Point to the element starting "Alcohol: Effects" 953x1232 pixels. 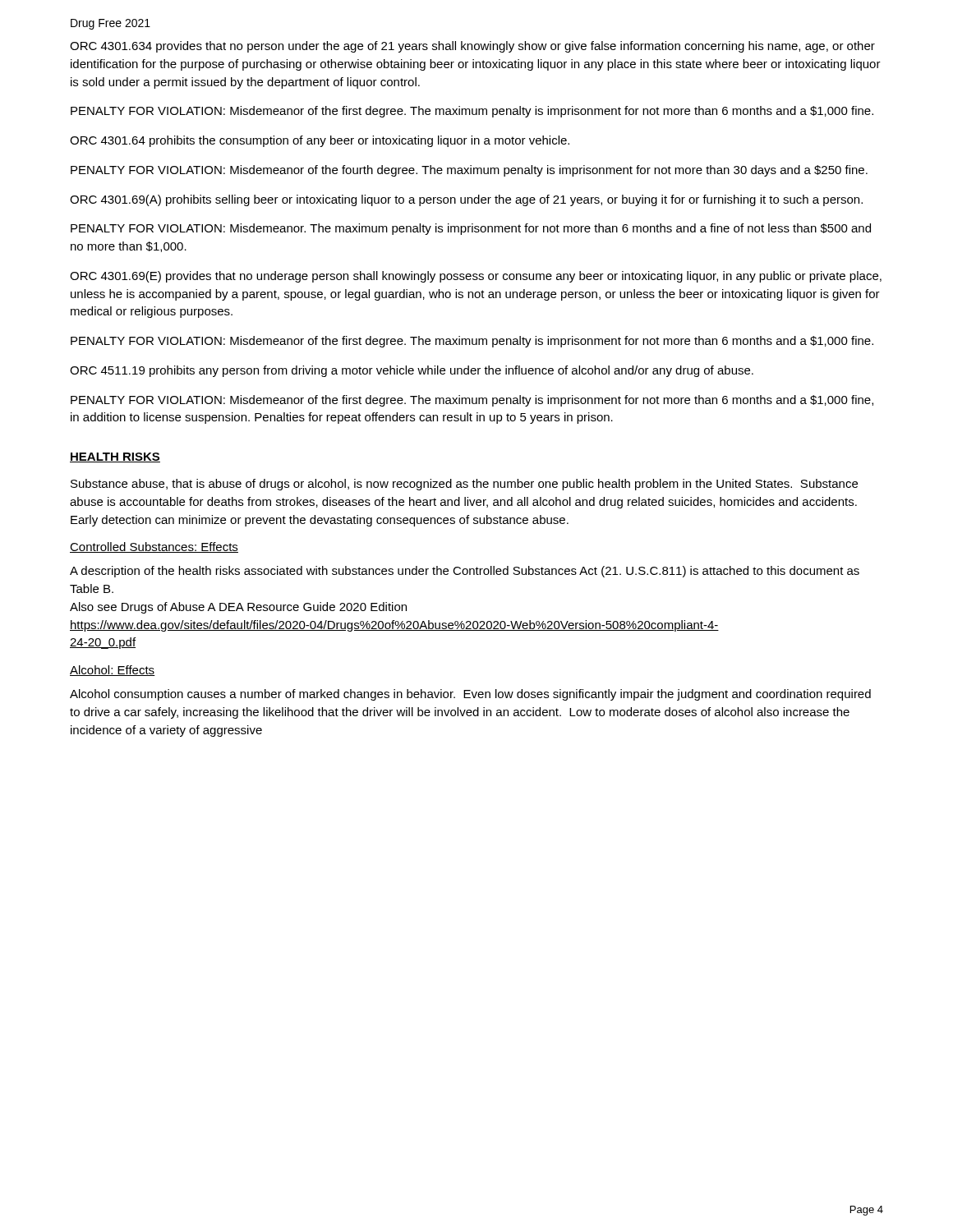112,670
